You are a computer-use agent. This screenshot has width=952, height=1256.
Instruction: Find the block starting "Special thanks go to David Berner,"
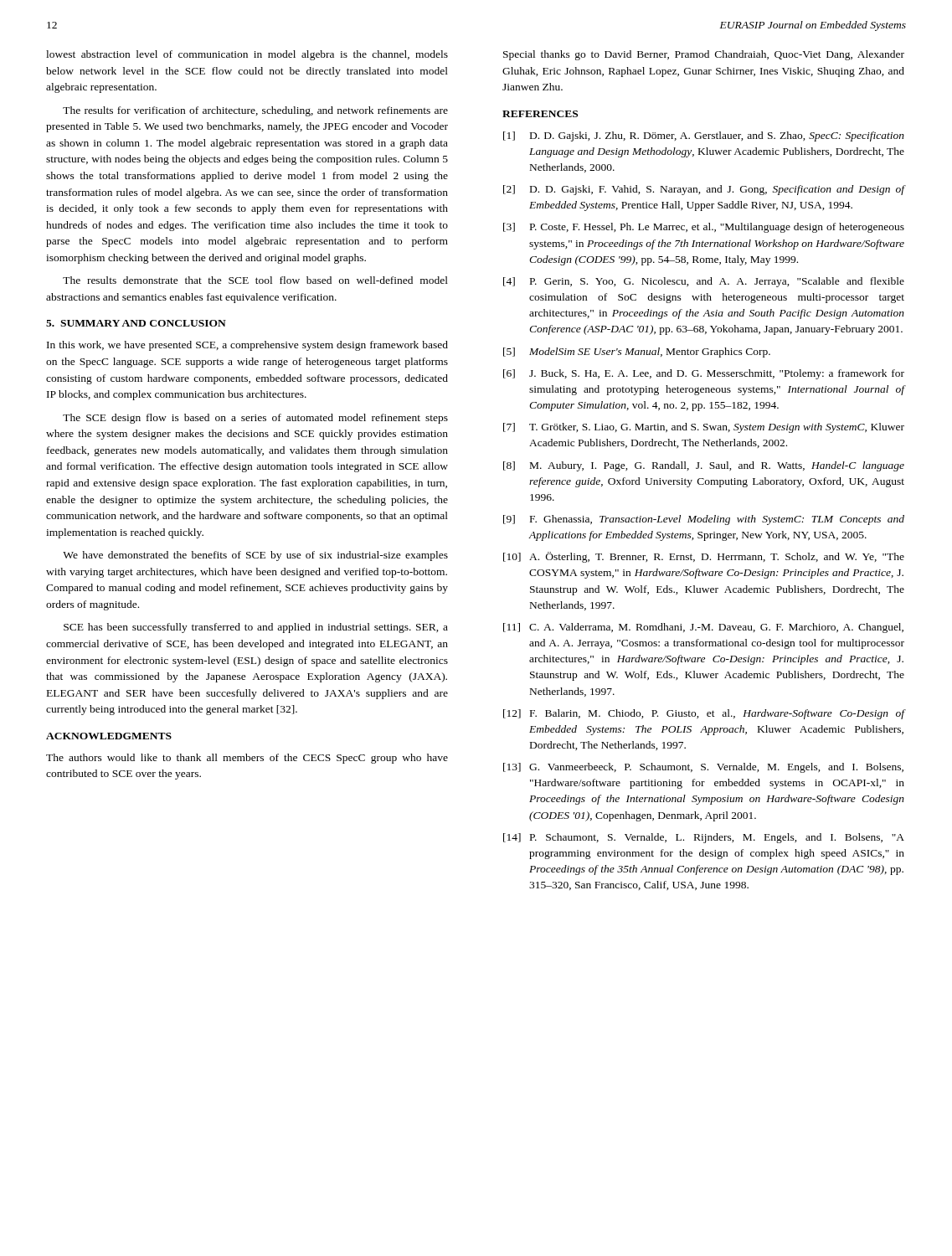click(703, 71)
